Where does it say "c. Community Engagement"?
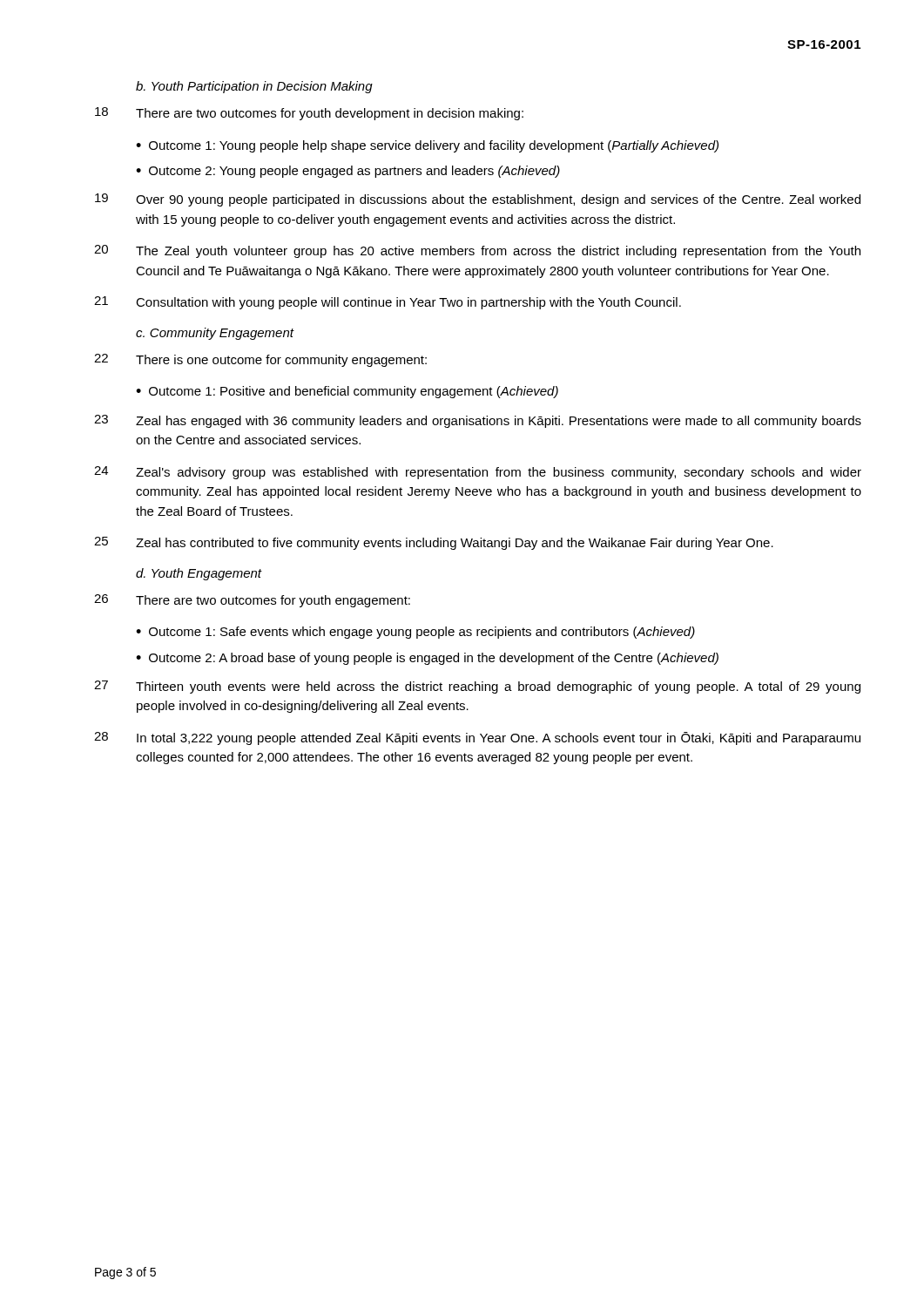Screen dimensions: 1307x924 click(215, 332)
